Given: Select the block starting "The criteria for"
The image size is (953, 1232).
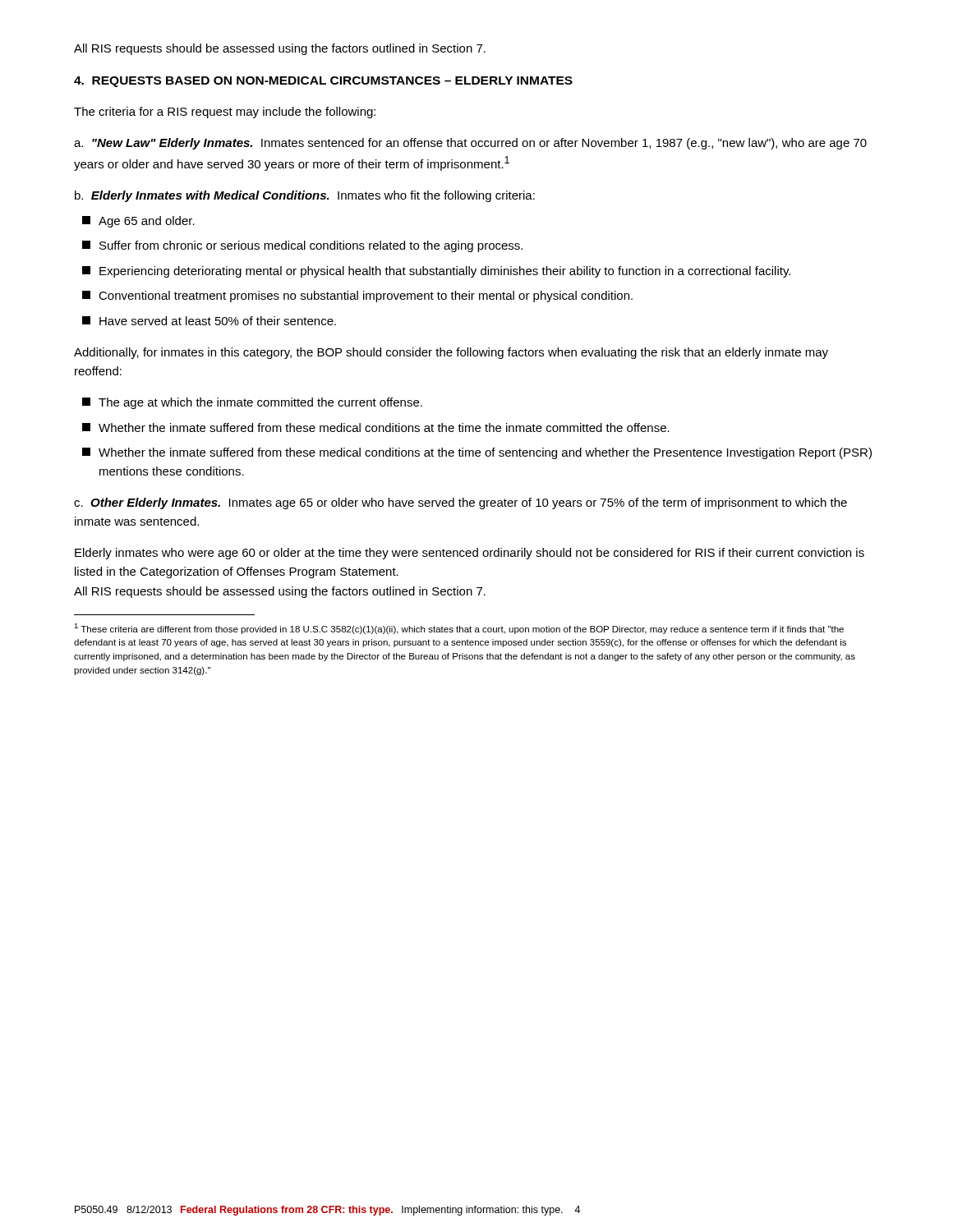Looking at the screenshot, I should click(225, 111).
